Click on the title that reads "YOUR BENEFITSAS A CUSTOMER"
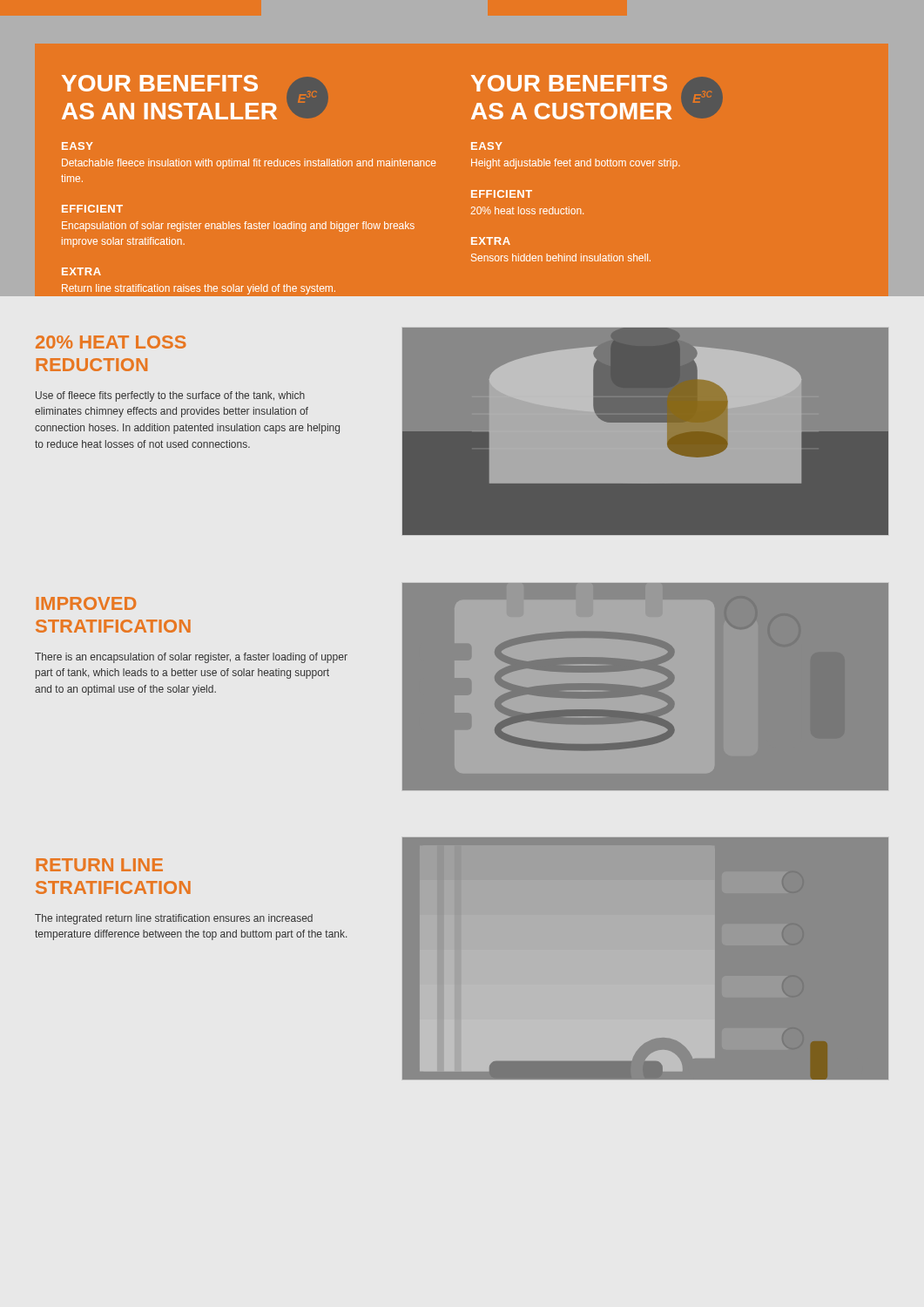The image size is (924, 1307). [597, 98]
